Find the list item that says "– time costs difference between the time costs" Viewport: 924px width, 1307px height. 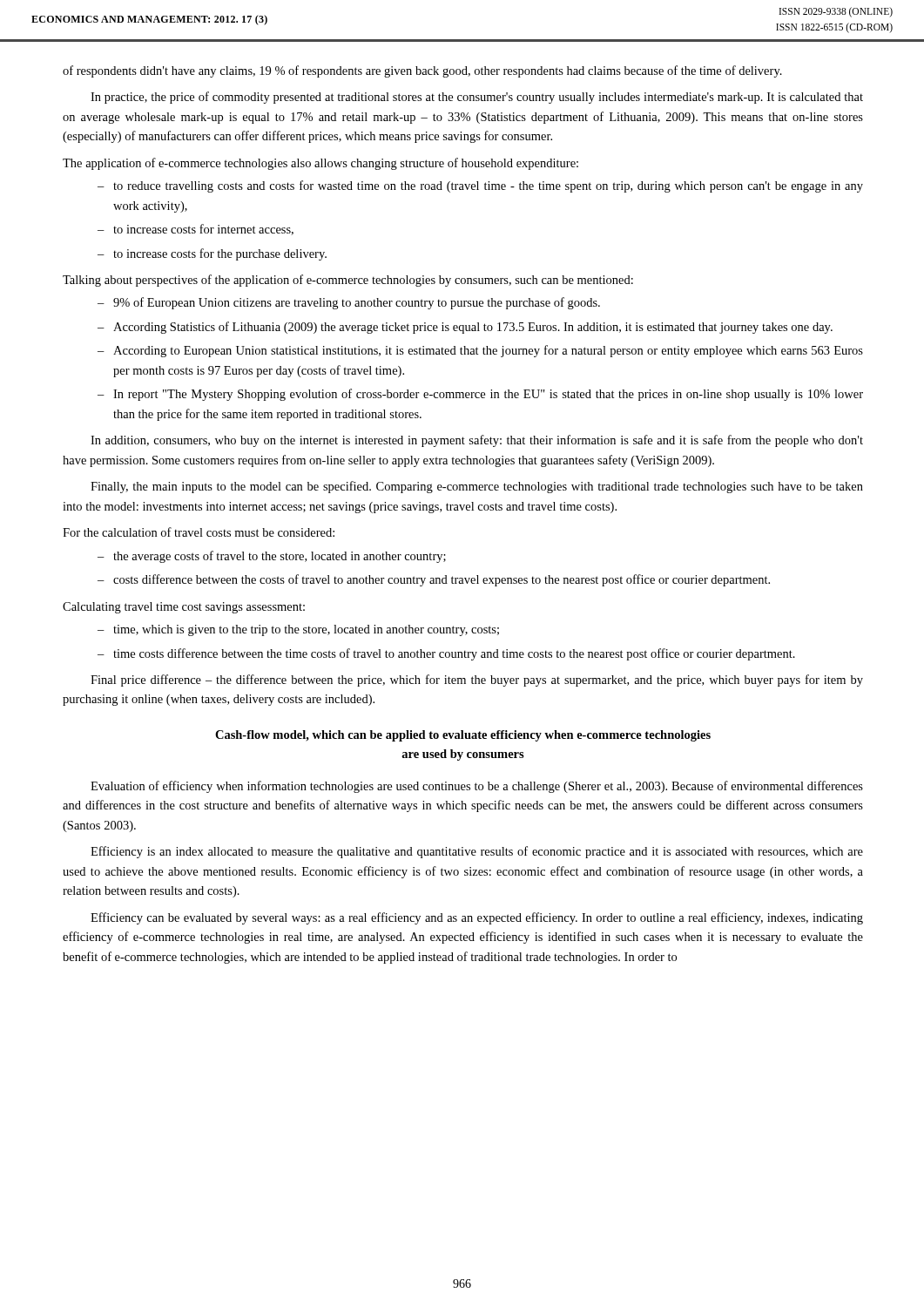pyautogui.click(x=480, y=653)
